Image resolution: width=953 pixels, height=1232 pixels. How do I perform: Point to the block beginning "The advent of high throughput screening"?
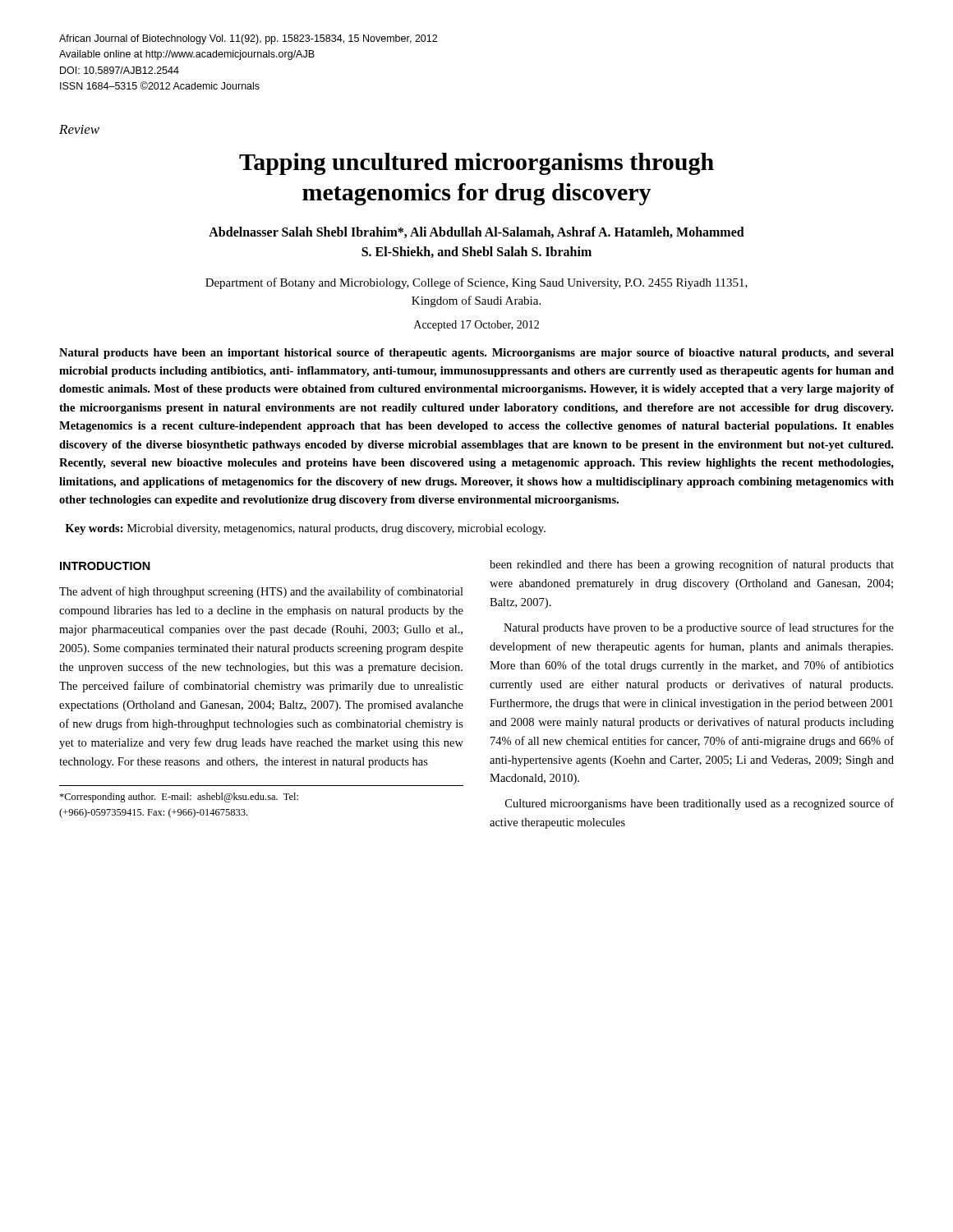click(x=261, y=677)
